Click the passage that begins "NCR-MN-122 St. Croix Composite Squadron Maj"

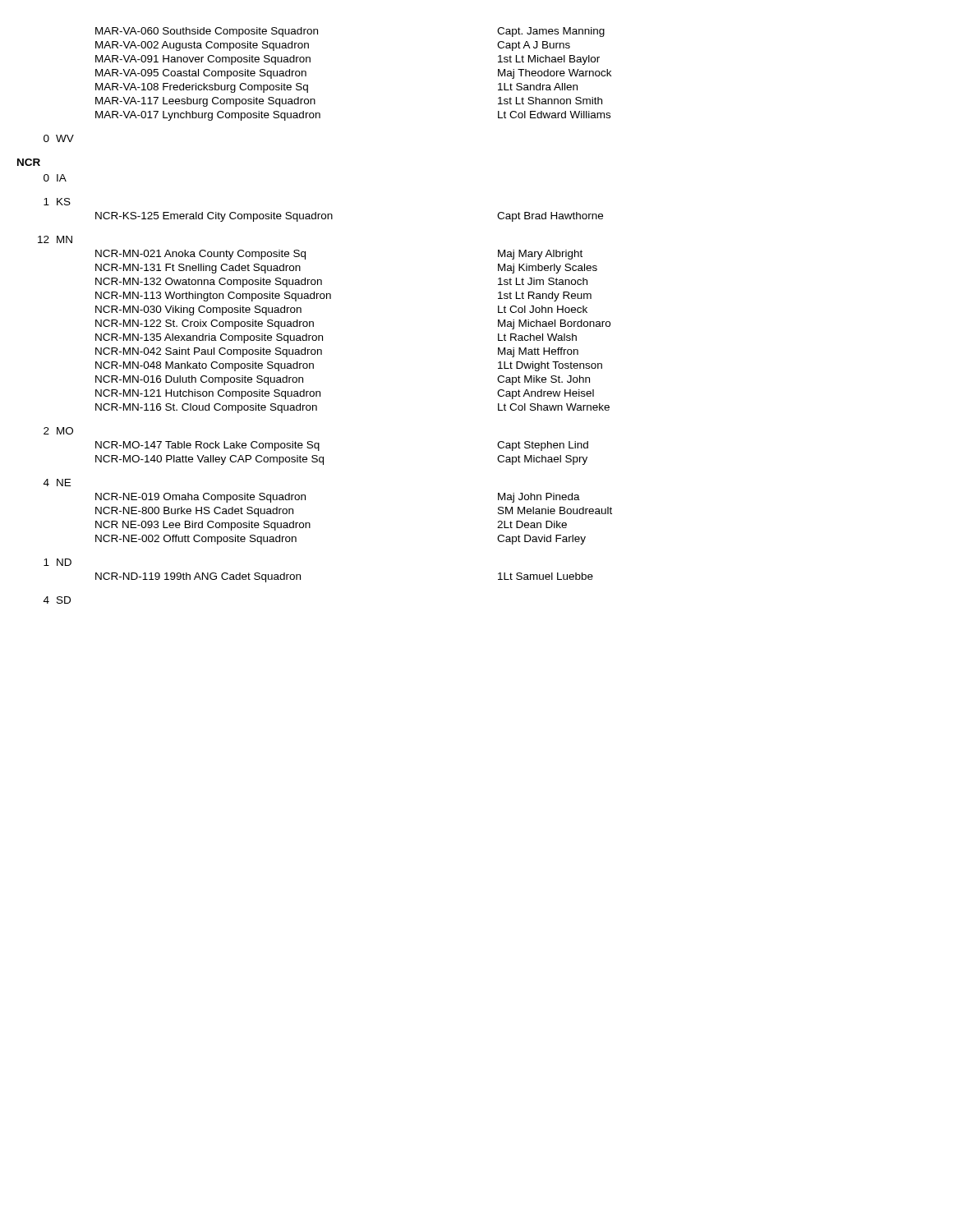(x=204, y=324)
